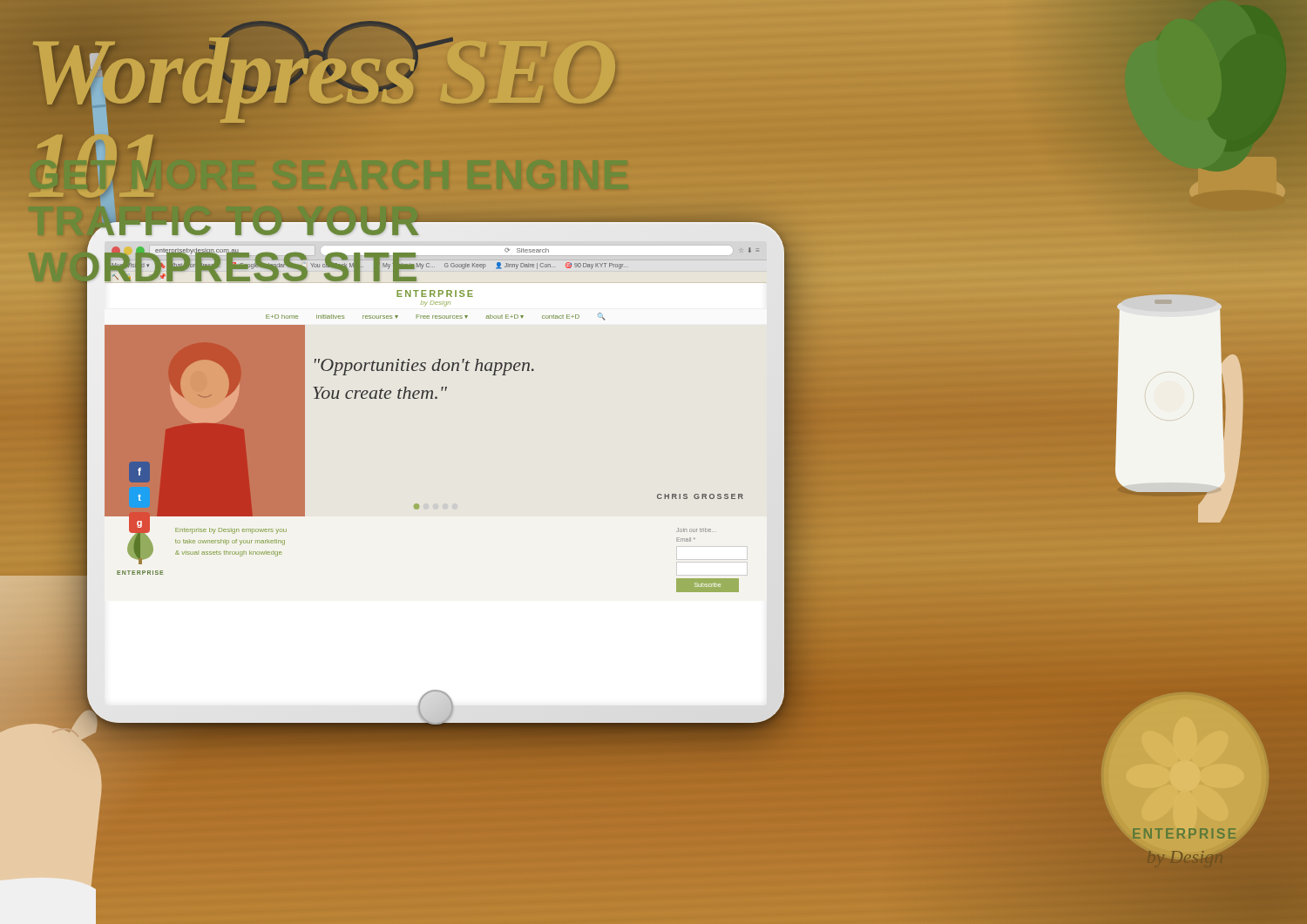Locate the text starting "GET MORE SEARCH ENGINETRAFFIC TO"
Viewport: 1307px width, 924px height.
[x=355, y=221]
